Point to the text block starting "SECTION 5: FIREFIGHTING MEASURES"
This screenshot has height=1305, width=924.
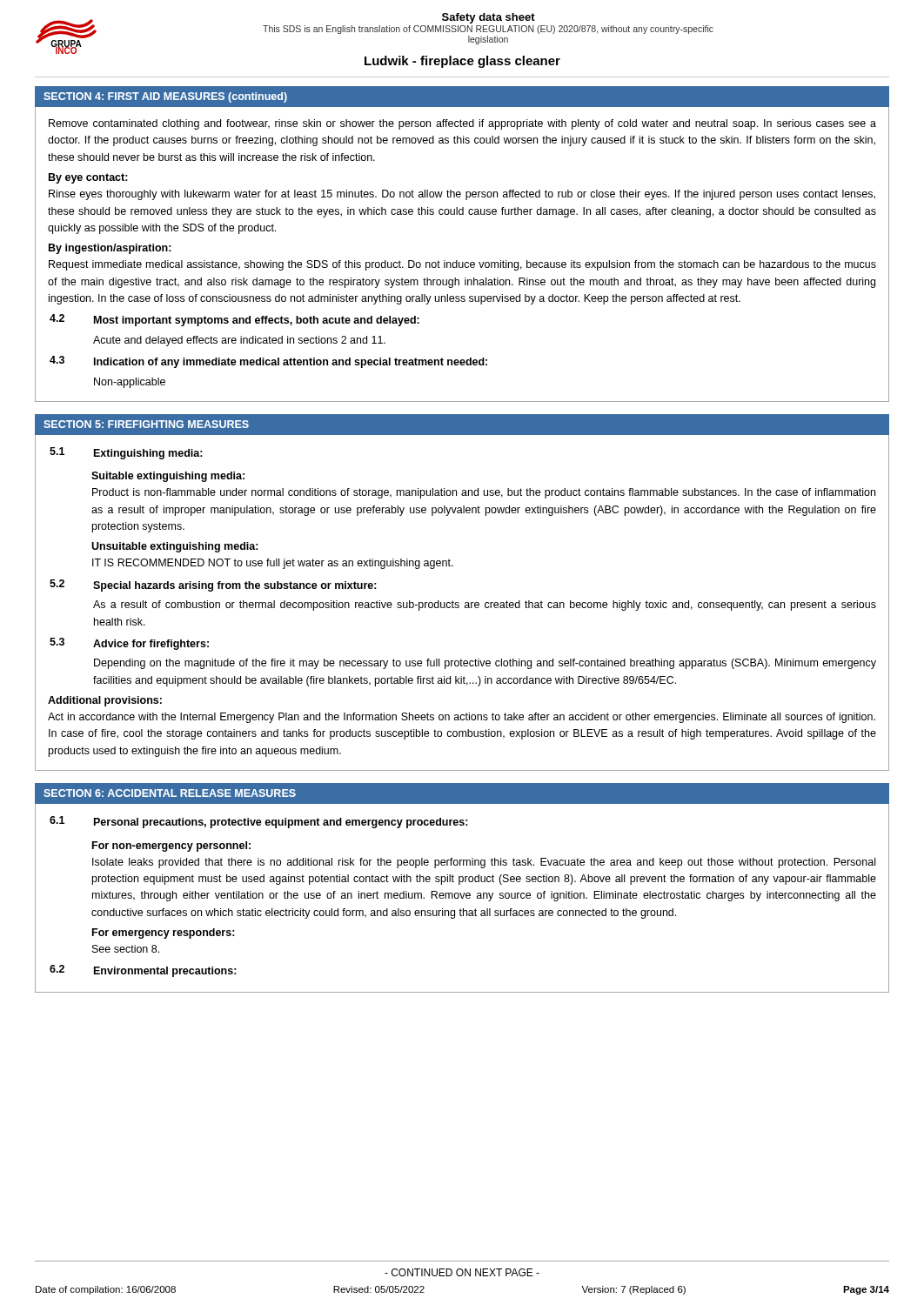coord(146,424)
